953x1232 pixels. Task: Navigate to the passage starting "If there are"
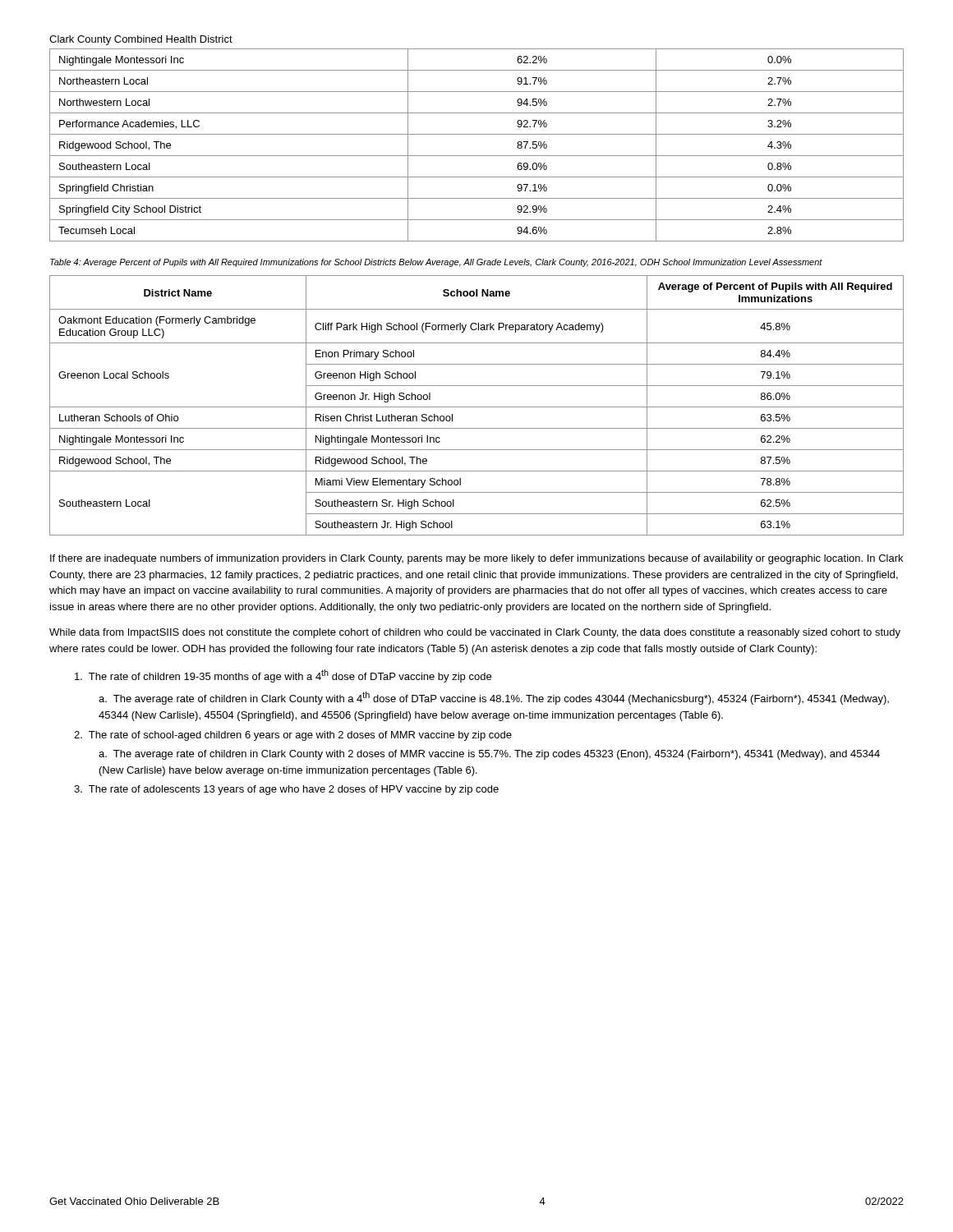click(x=476, y=582)
